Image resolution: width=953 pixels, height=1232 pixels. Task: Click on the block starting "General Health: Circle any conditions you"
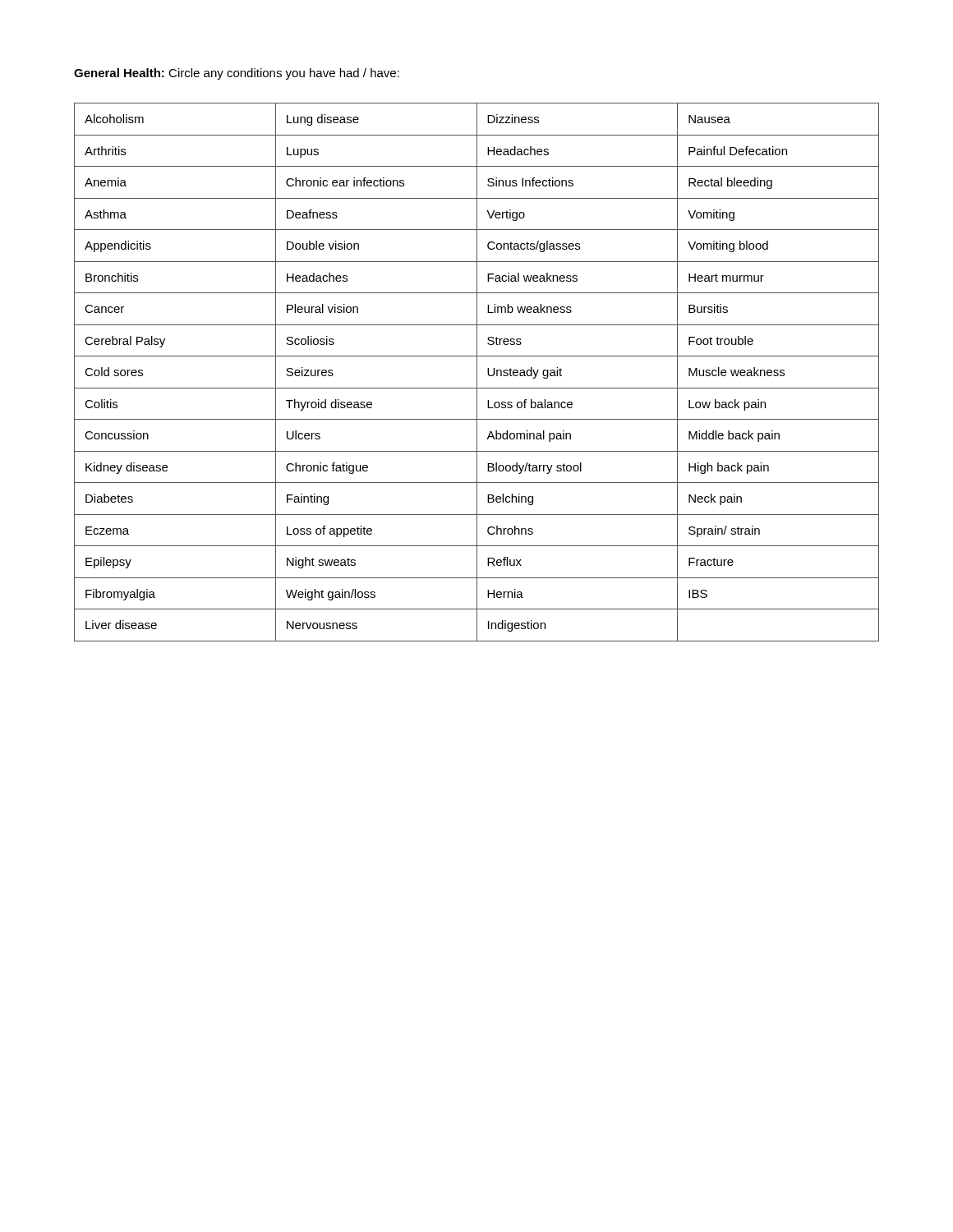[237, 73]
